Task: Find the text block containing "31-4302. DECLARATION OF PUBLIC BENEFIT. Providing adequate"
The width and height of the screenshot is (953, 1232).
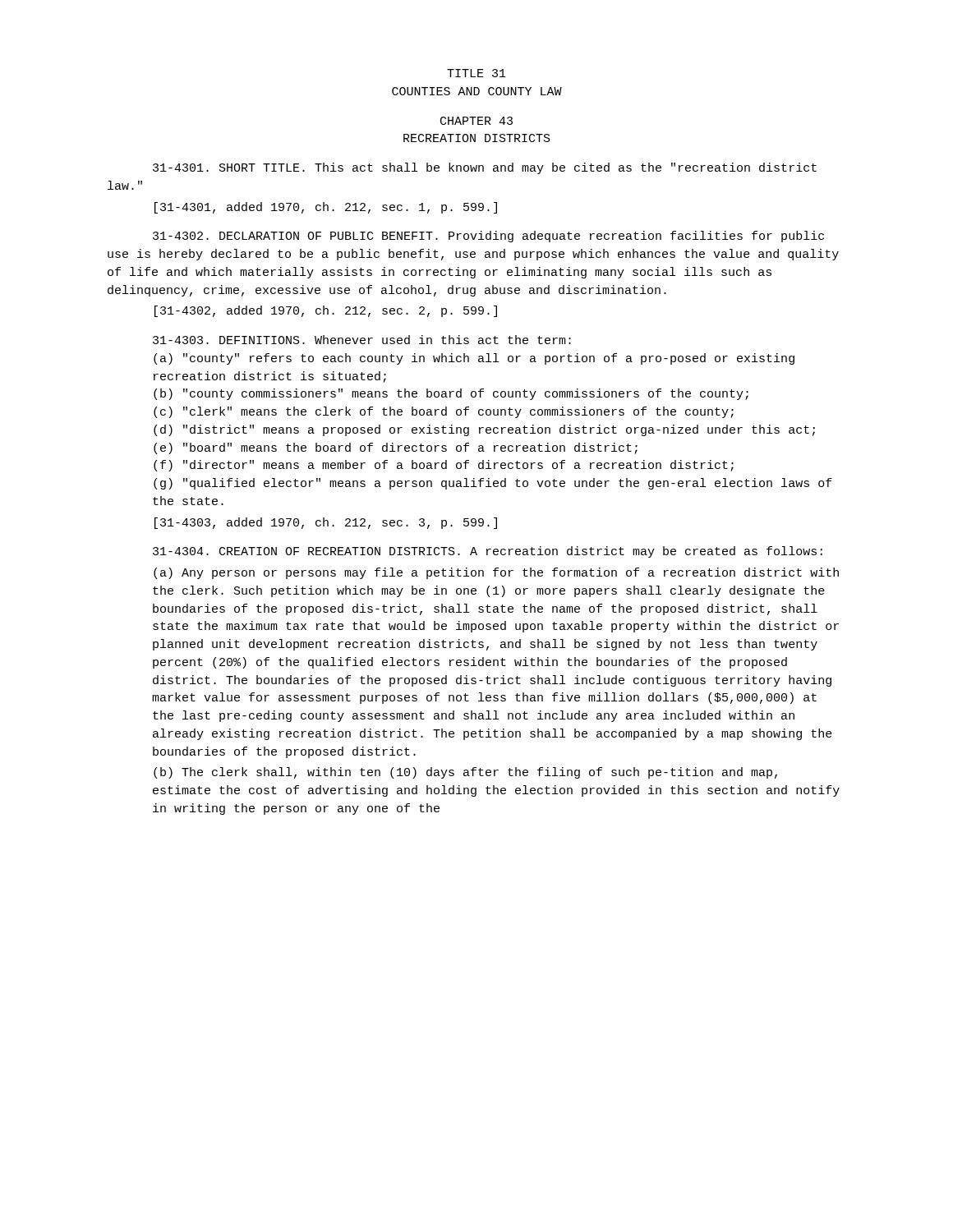Action: tap(476, 264)
